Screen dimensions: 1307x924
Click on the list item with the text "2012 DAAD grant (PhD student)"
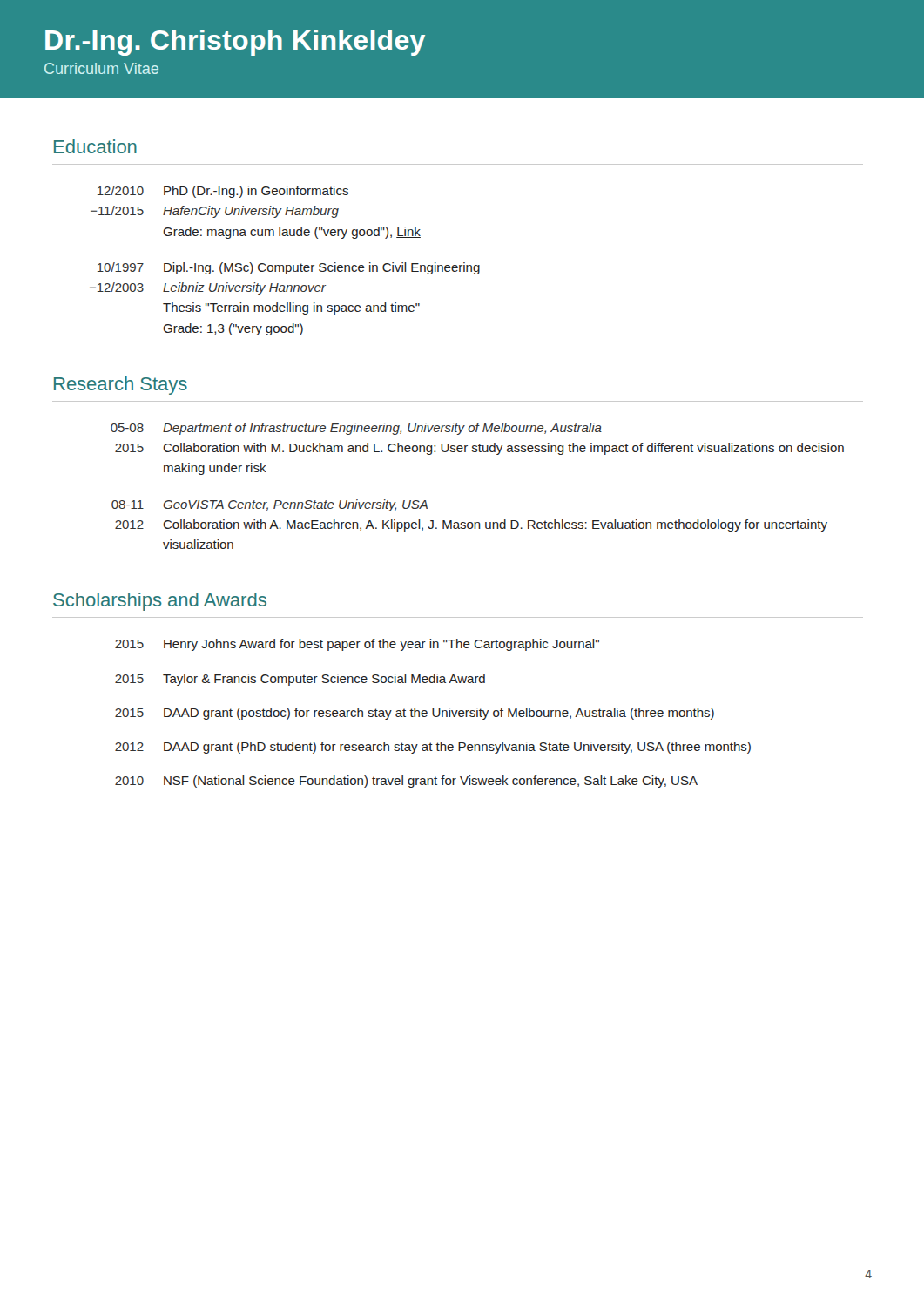[458, 746]
